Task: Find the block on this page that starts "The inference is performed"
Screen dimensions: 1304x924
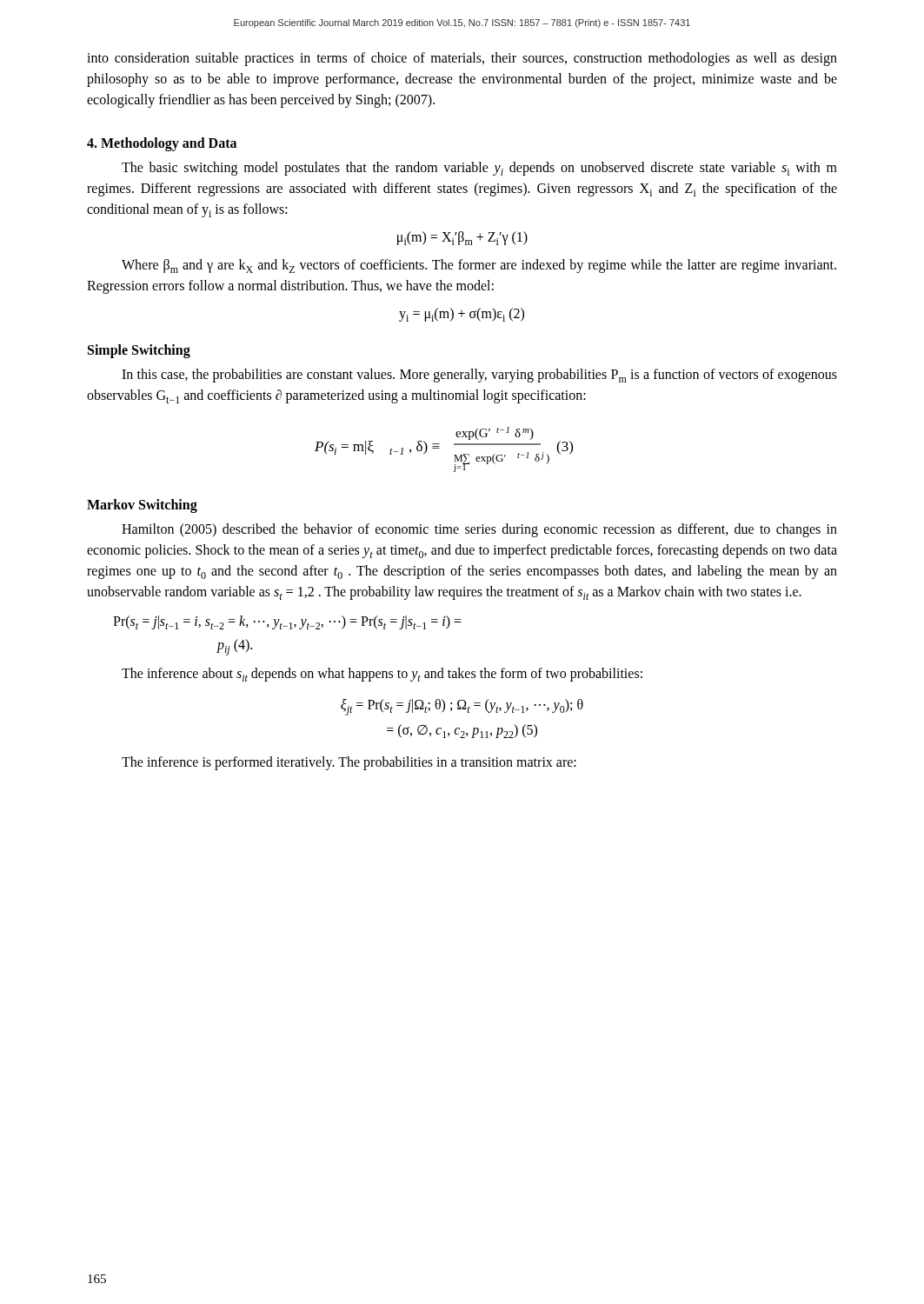Action: pos(349,762)
